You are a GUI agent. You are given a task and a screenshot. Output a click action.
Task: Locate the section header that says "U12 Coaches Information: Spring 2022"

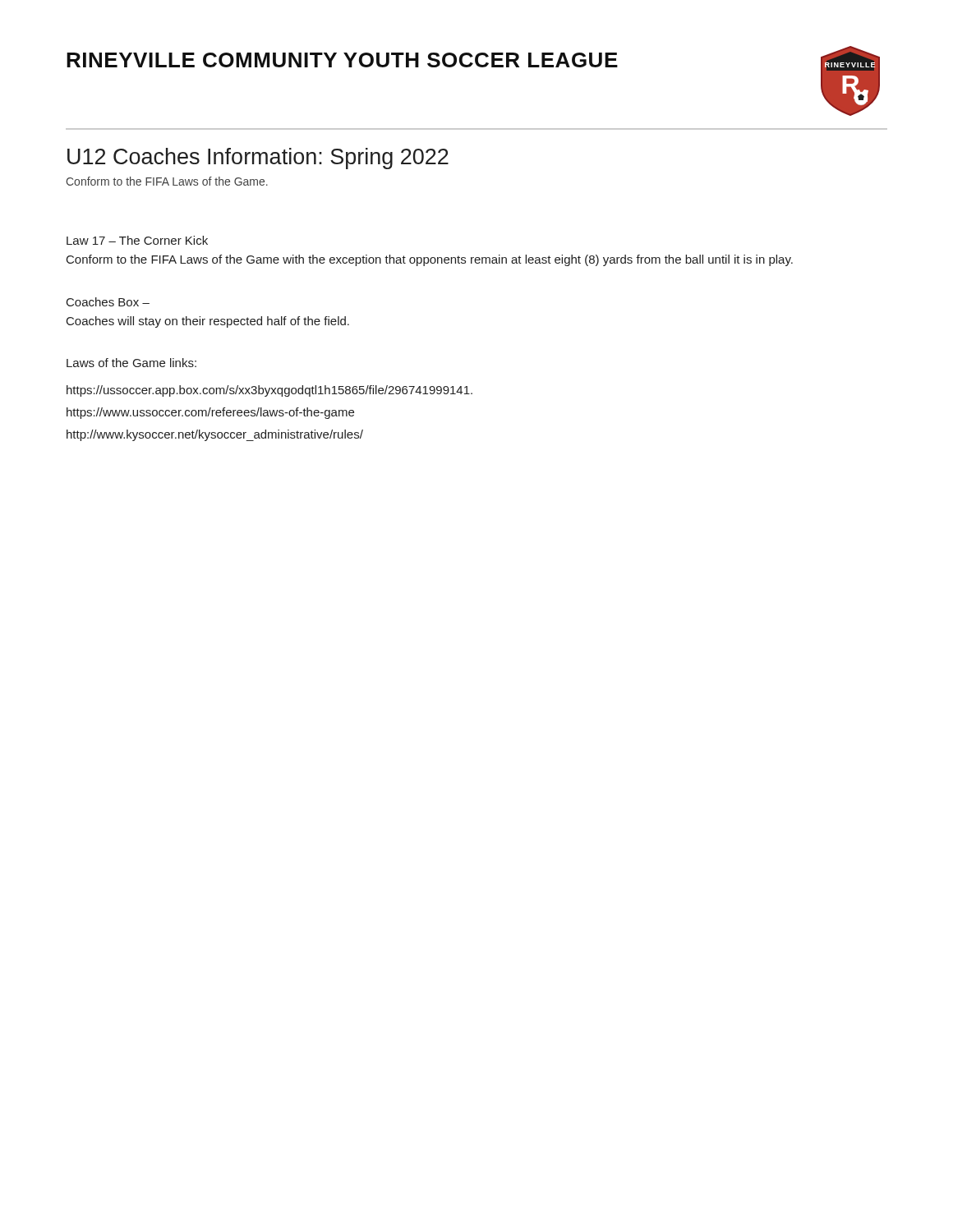258,157
